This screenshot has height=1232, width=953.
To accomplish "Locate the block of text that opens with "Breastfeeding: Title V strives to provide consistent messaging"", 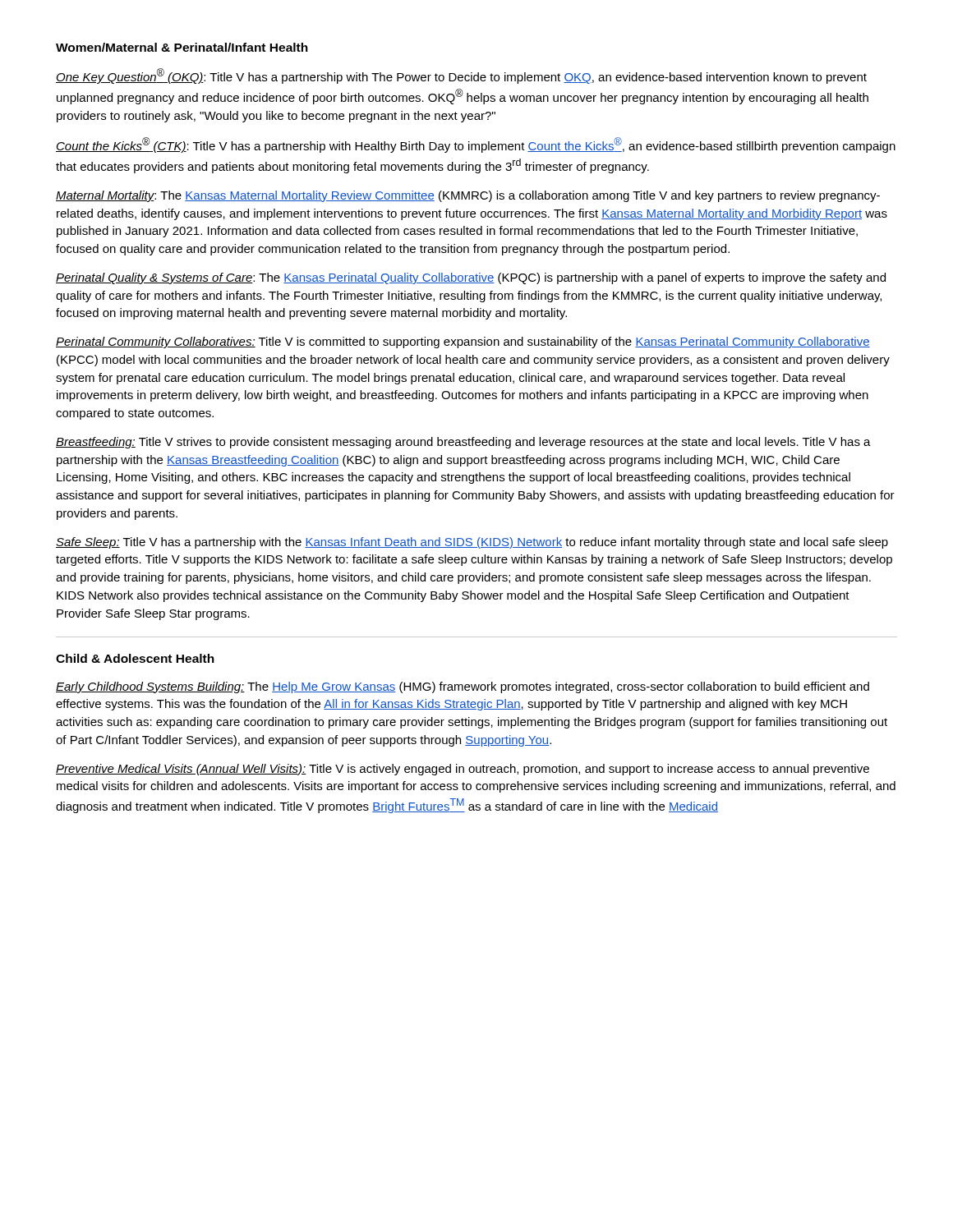I will [475, 477].
